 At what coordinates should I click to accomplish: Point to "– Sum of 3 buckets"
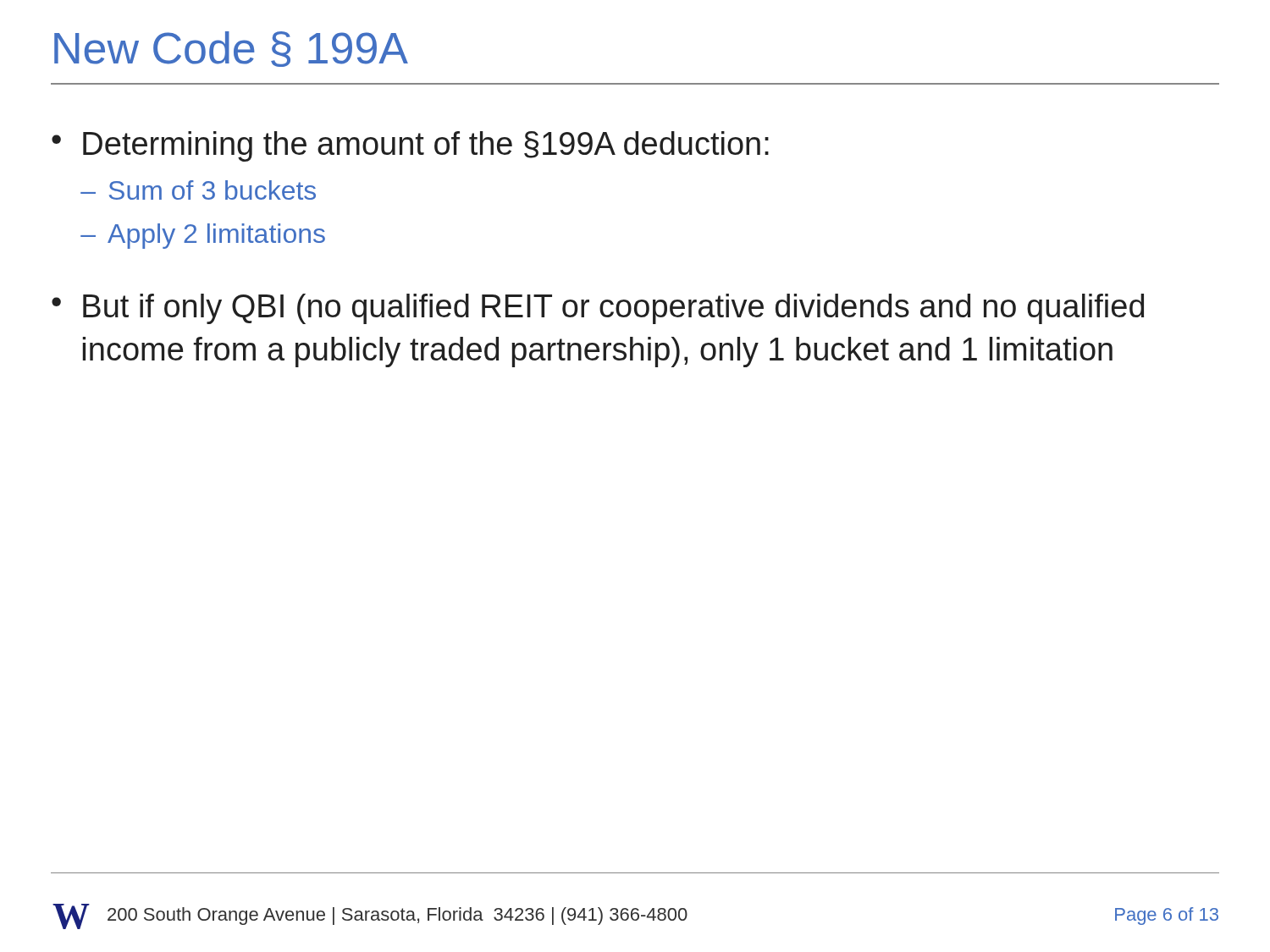[x=199, y=191]
